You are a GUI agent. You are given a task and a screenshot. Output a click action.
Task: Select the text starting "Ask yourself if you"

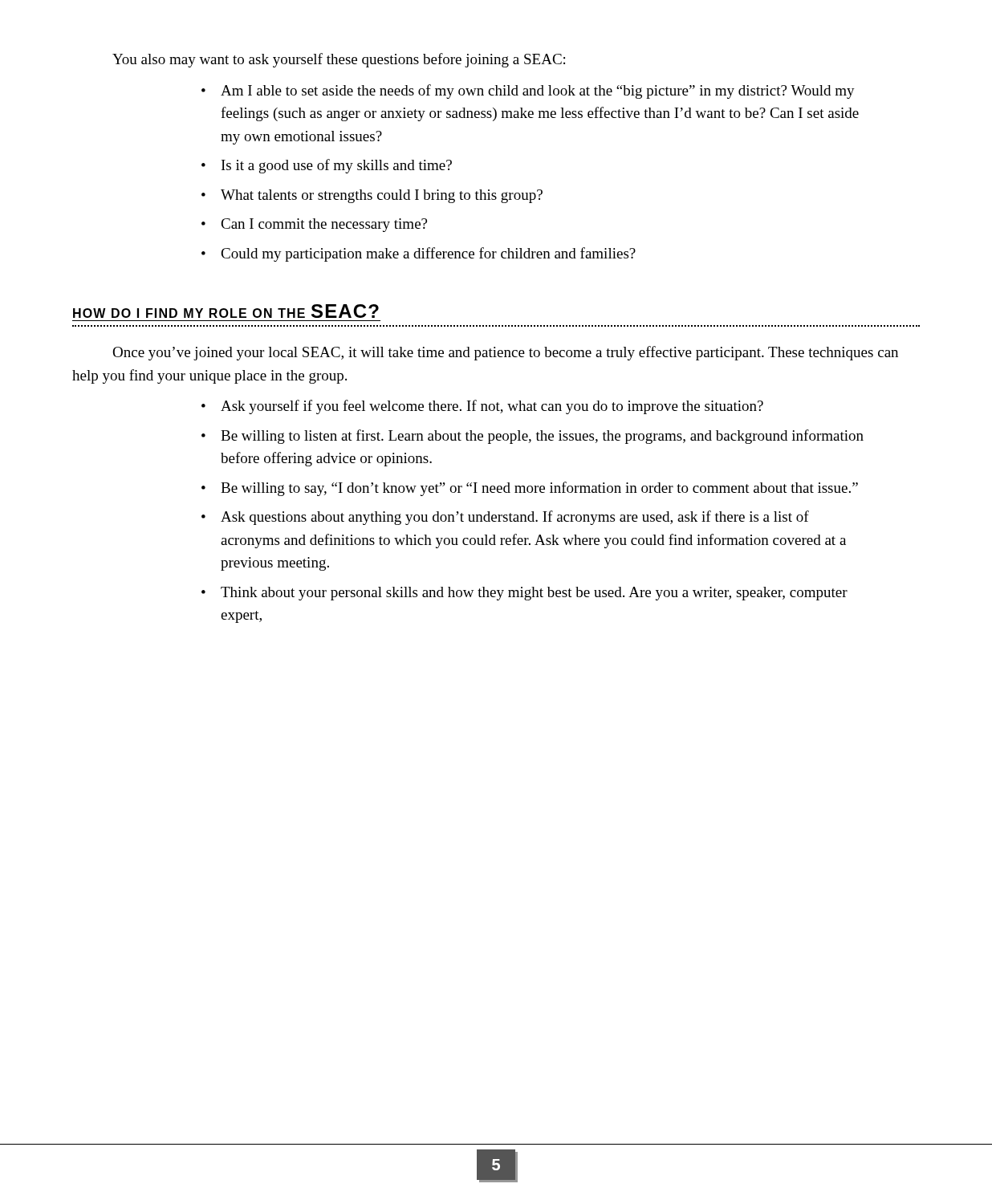[x=492, y=406]
